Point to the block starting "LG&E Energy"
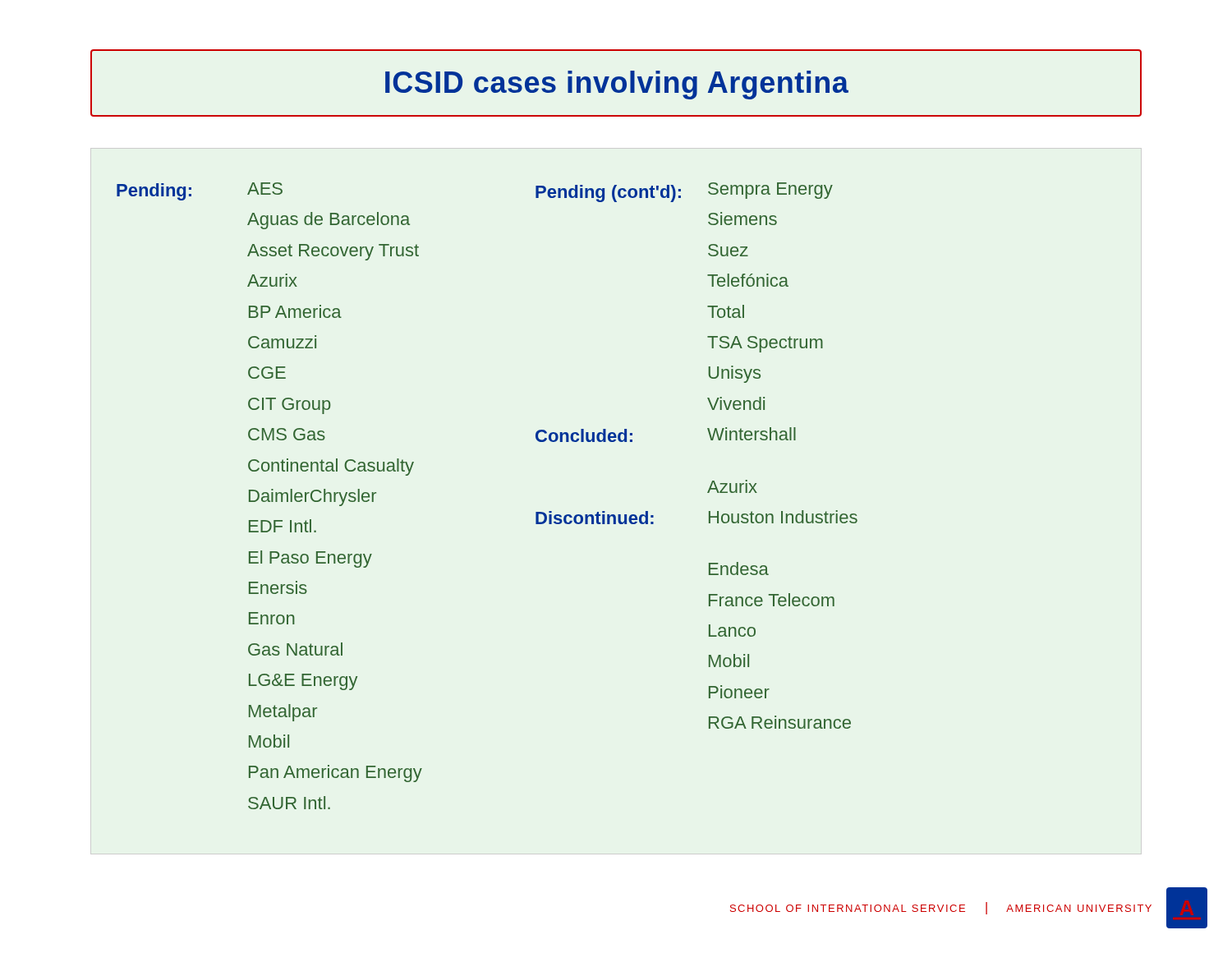The image size is (1232, 953). click(302, 680)
